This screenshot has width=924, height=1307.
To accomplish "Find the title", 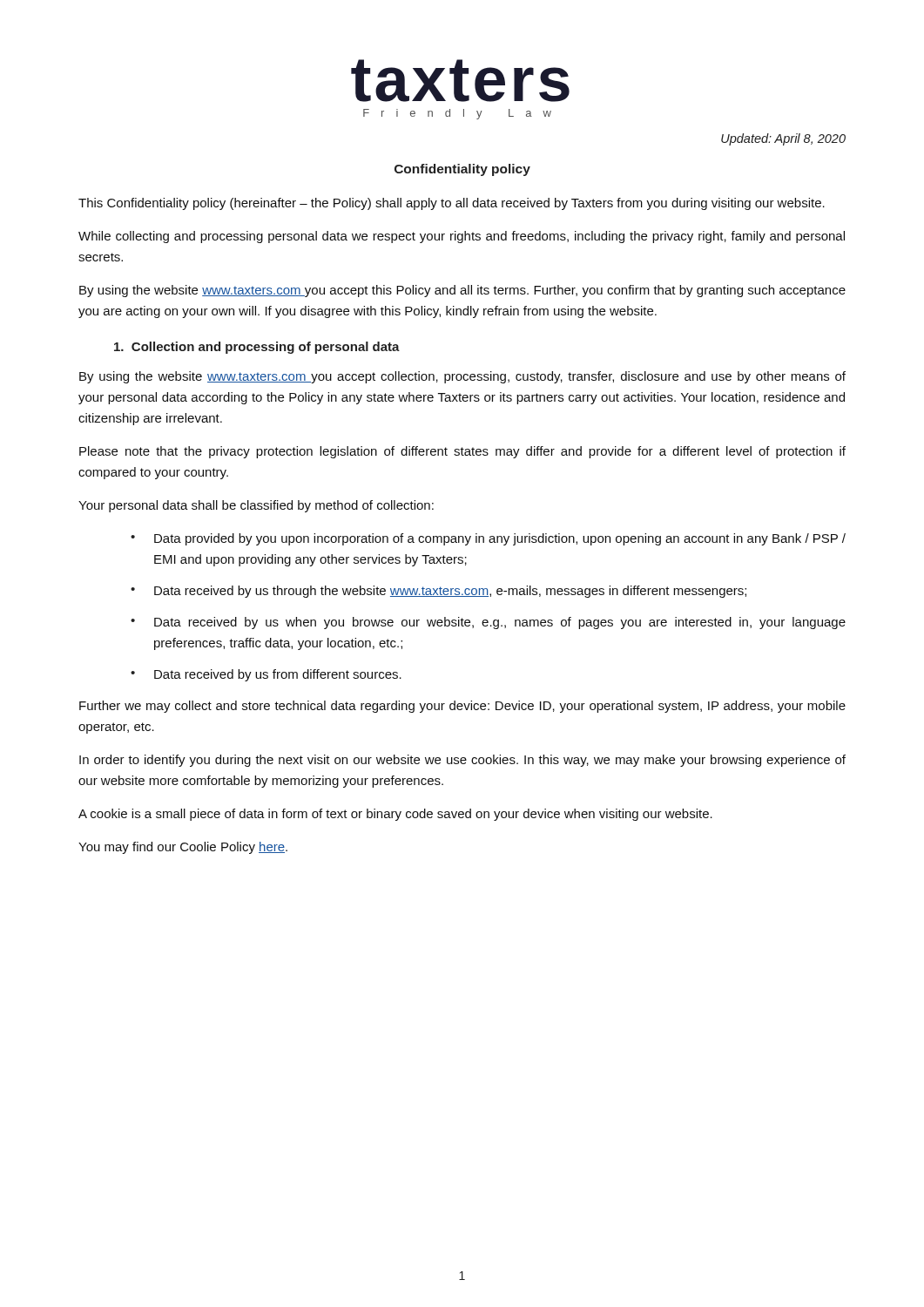I will 462,169.
